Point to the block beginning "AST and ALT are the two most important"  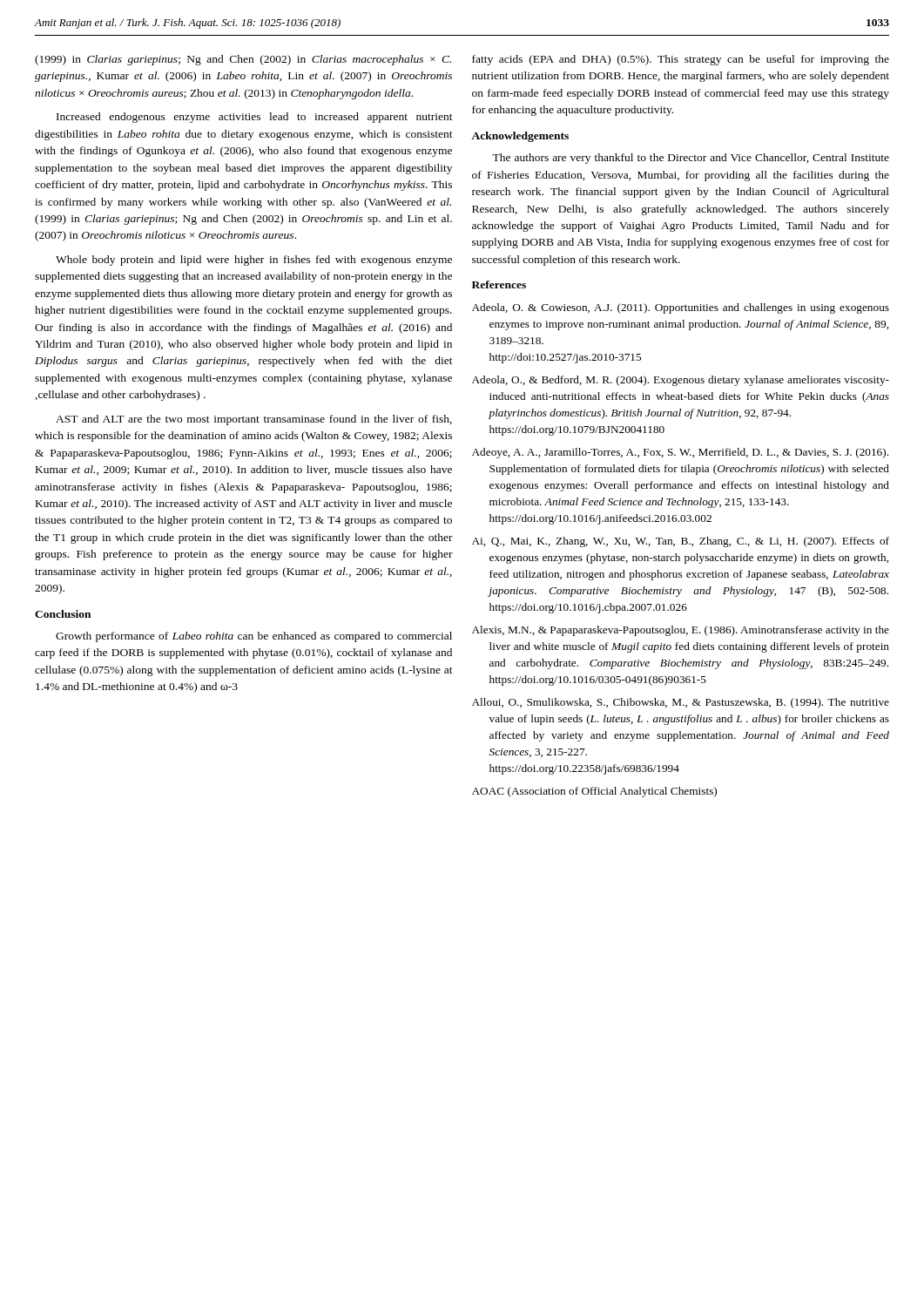244,503
